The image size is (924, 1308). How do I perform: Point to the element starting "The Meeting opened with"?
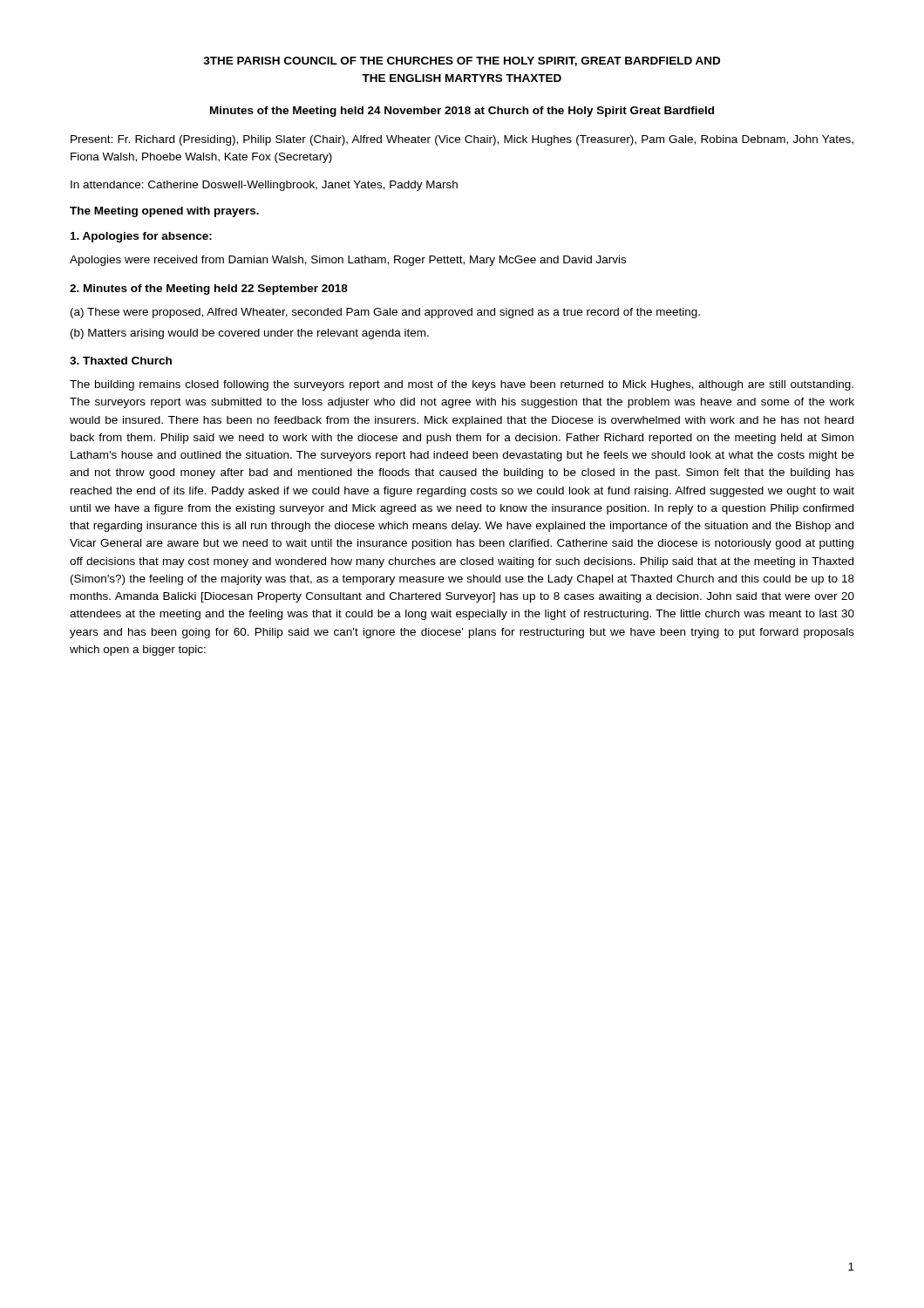click(165, 211)
